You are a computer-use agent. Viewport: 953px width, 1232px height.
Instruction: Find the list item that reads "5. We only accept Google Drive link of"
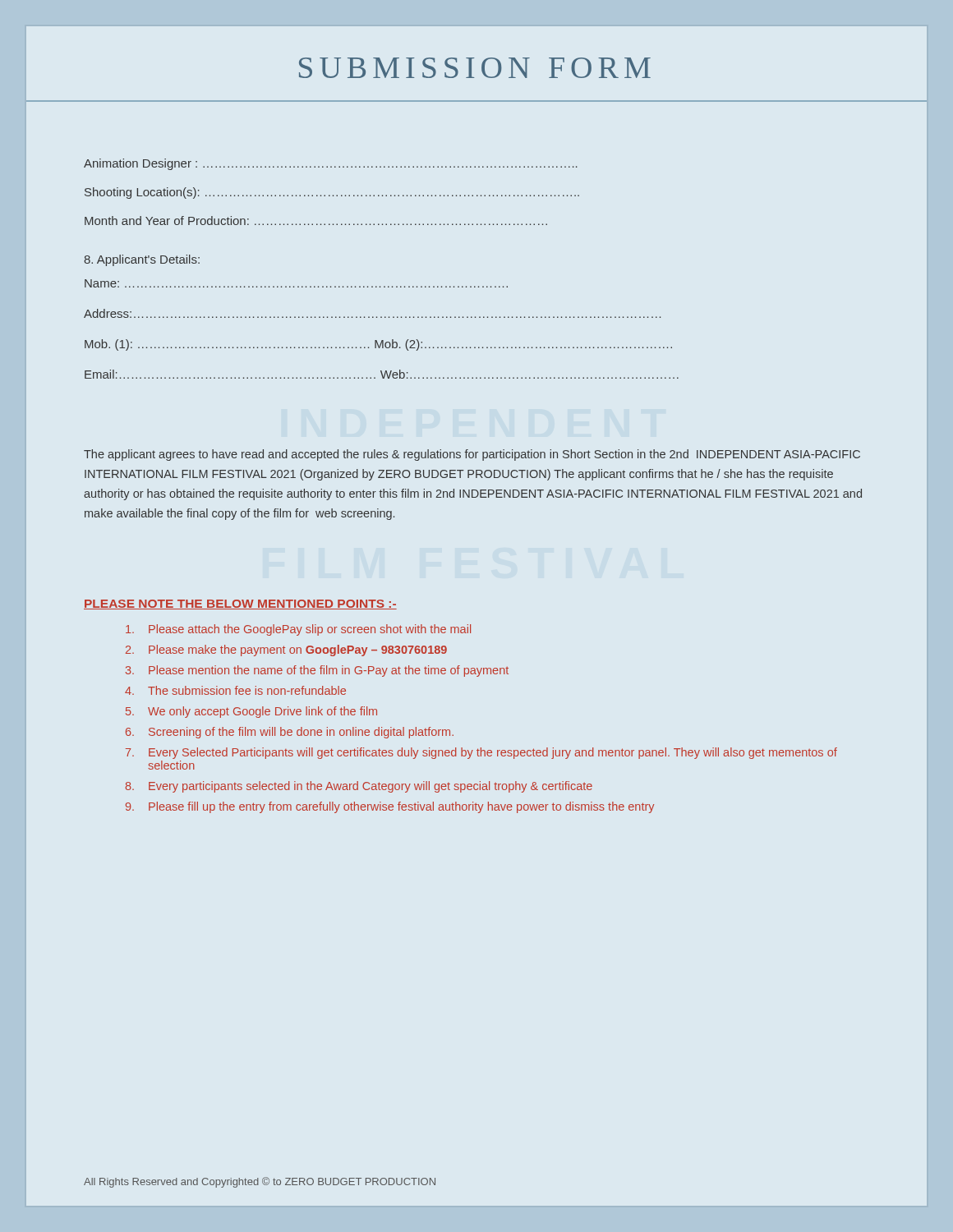(x=251, y=712)
